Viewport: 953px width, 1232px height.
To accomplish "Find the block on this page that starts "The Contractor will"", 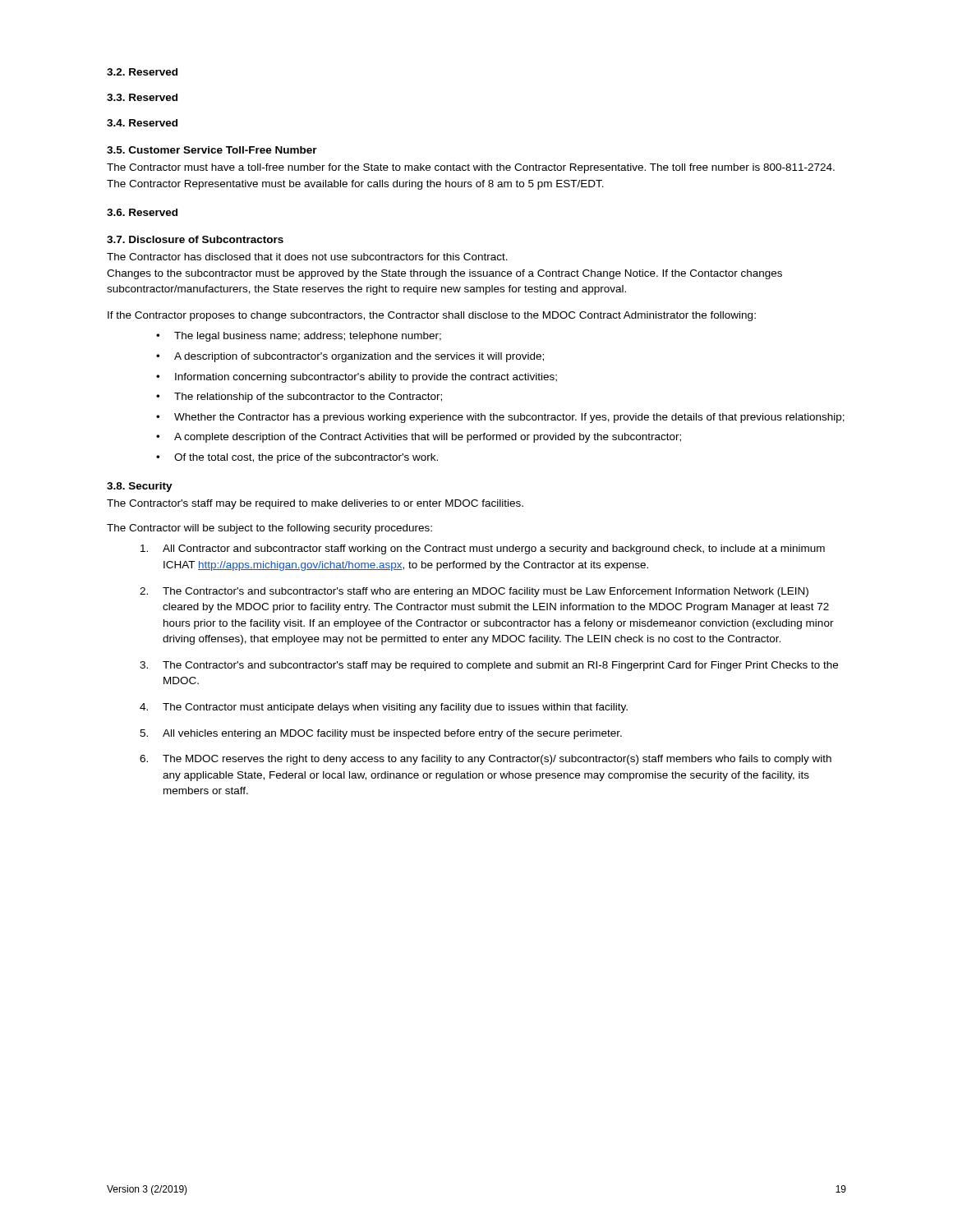I will pyautogui.click(x=270, y=528).
